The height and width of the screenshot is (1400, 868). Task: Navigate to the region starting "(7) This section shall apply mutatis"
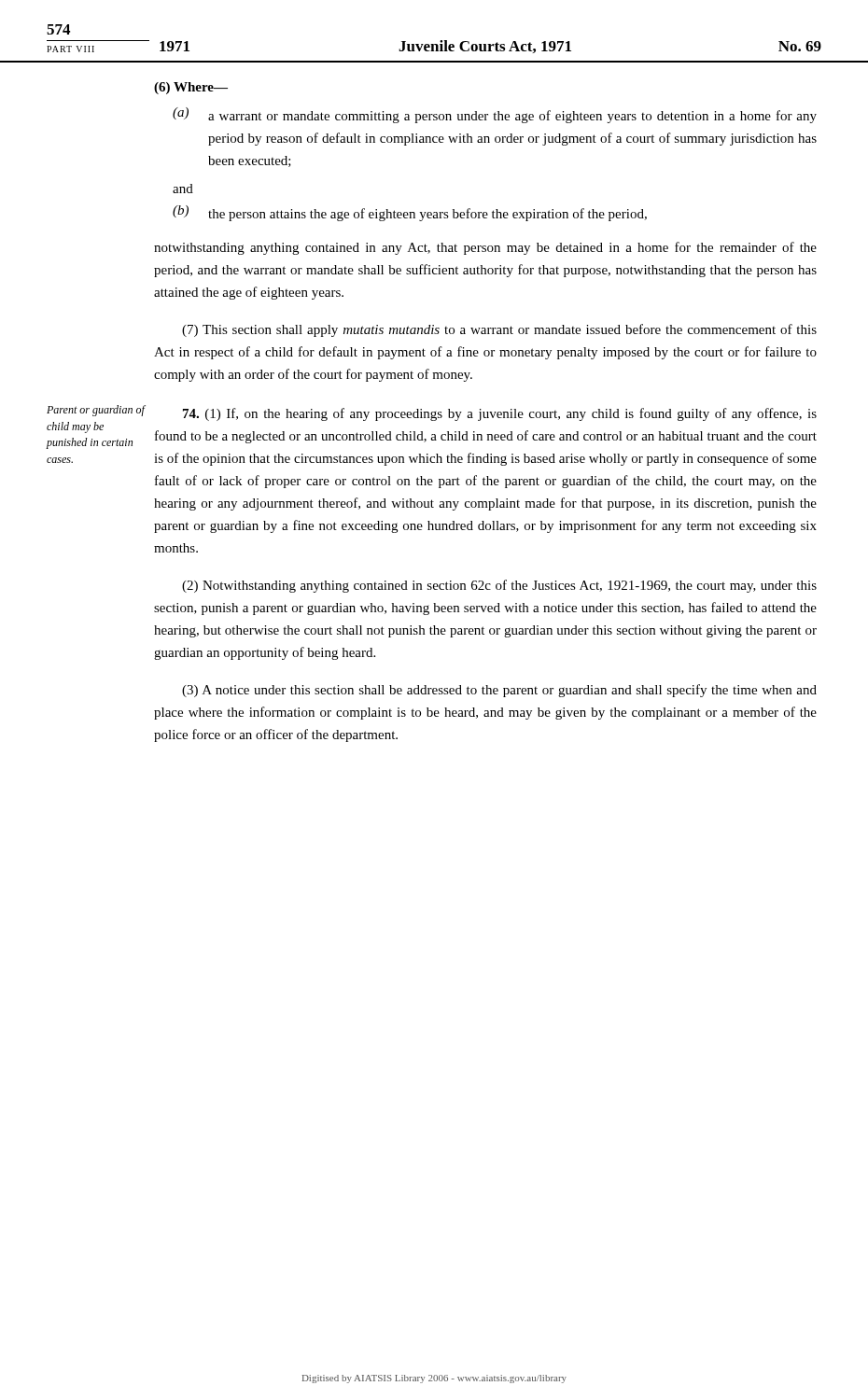click(x=485, y=352)
